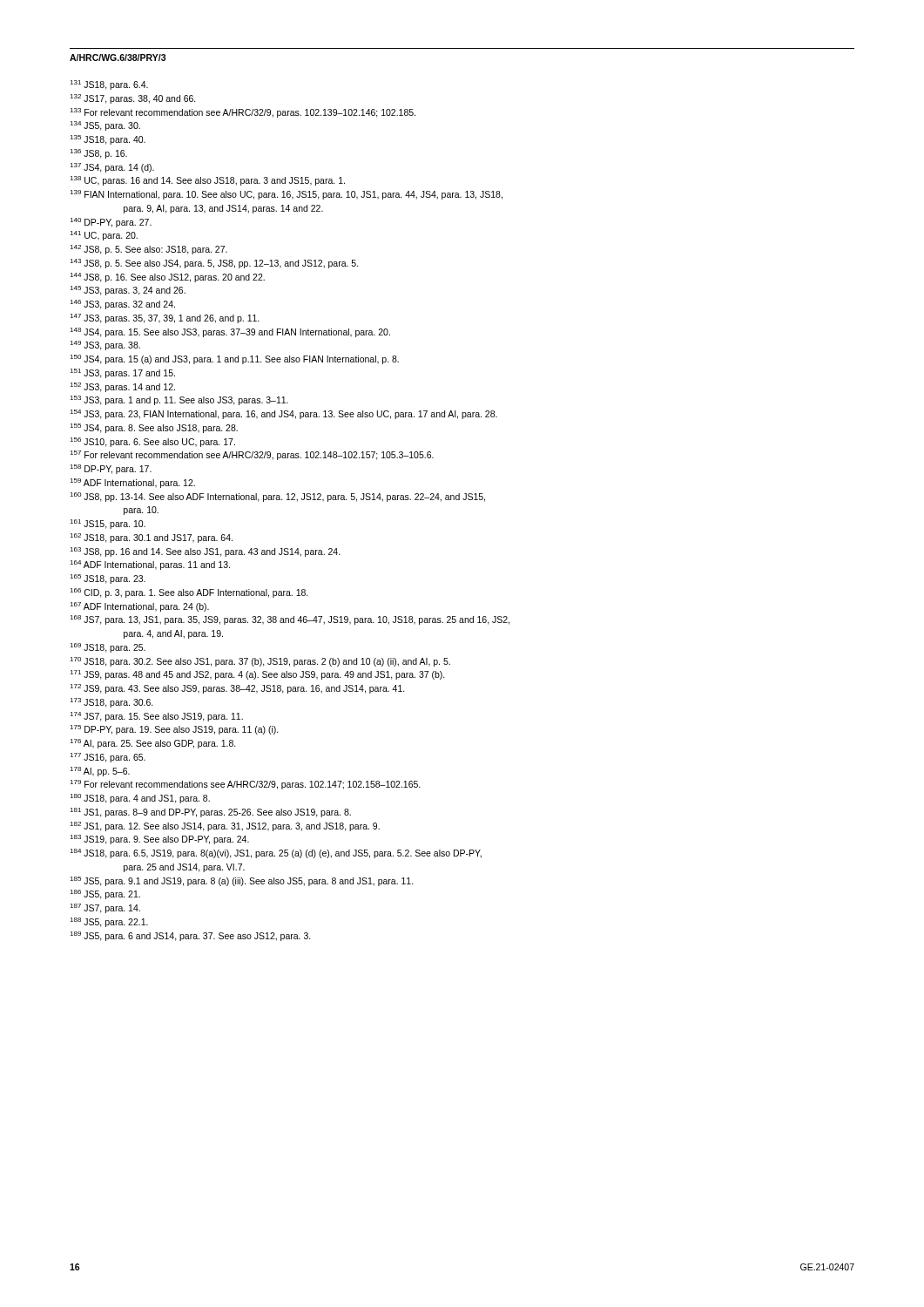
Task: Locate the text "140 DP-PY, para. 27."
Action: (x=111, y=221)
